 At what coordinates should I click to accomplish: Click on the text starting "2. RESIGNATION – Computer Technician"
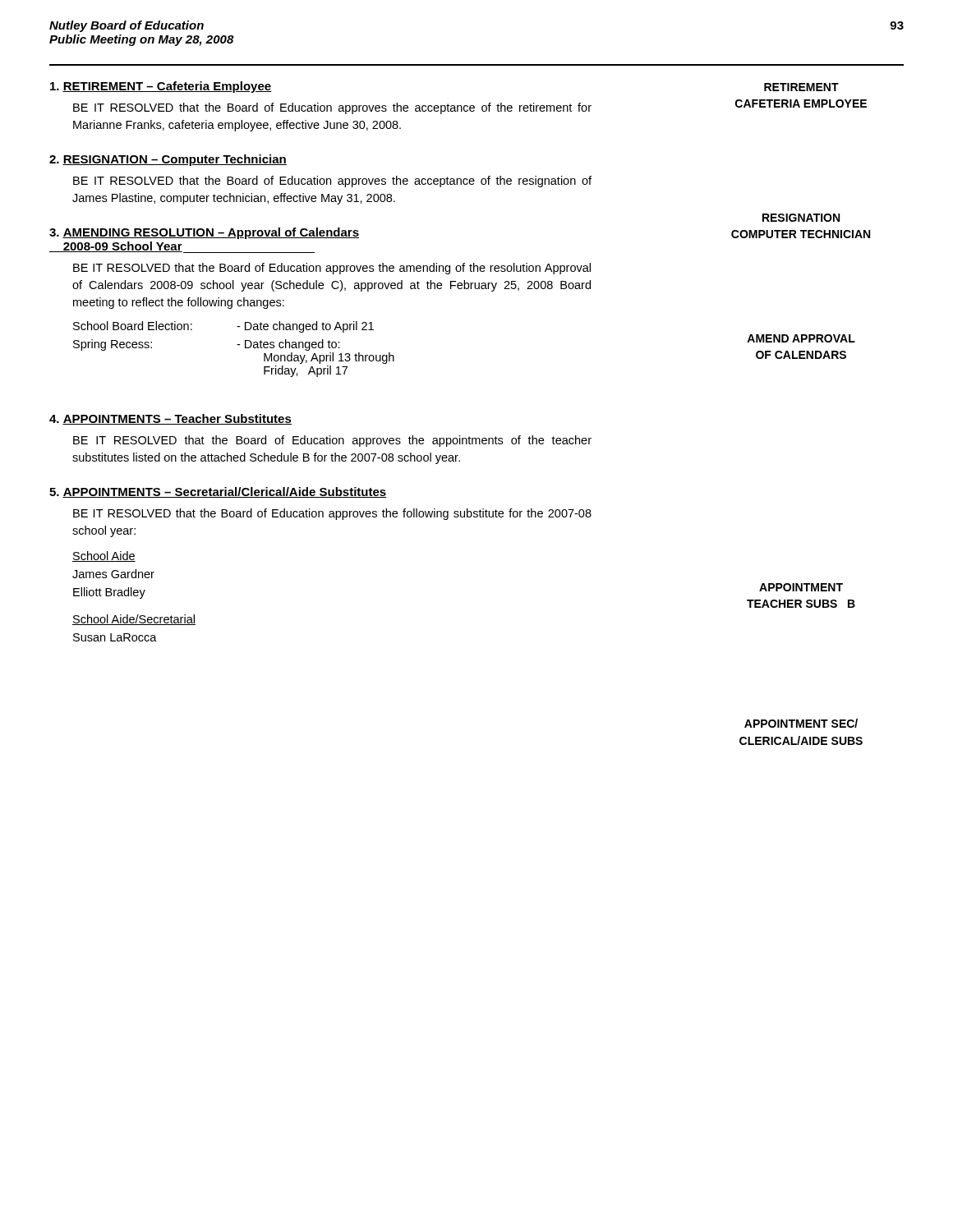coord(168,159)
